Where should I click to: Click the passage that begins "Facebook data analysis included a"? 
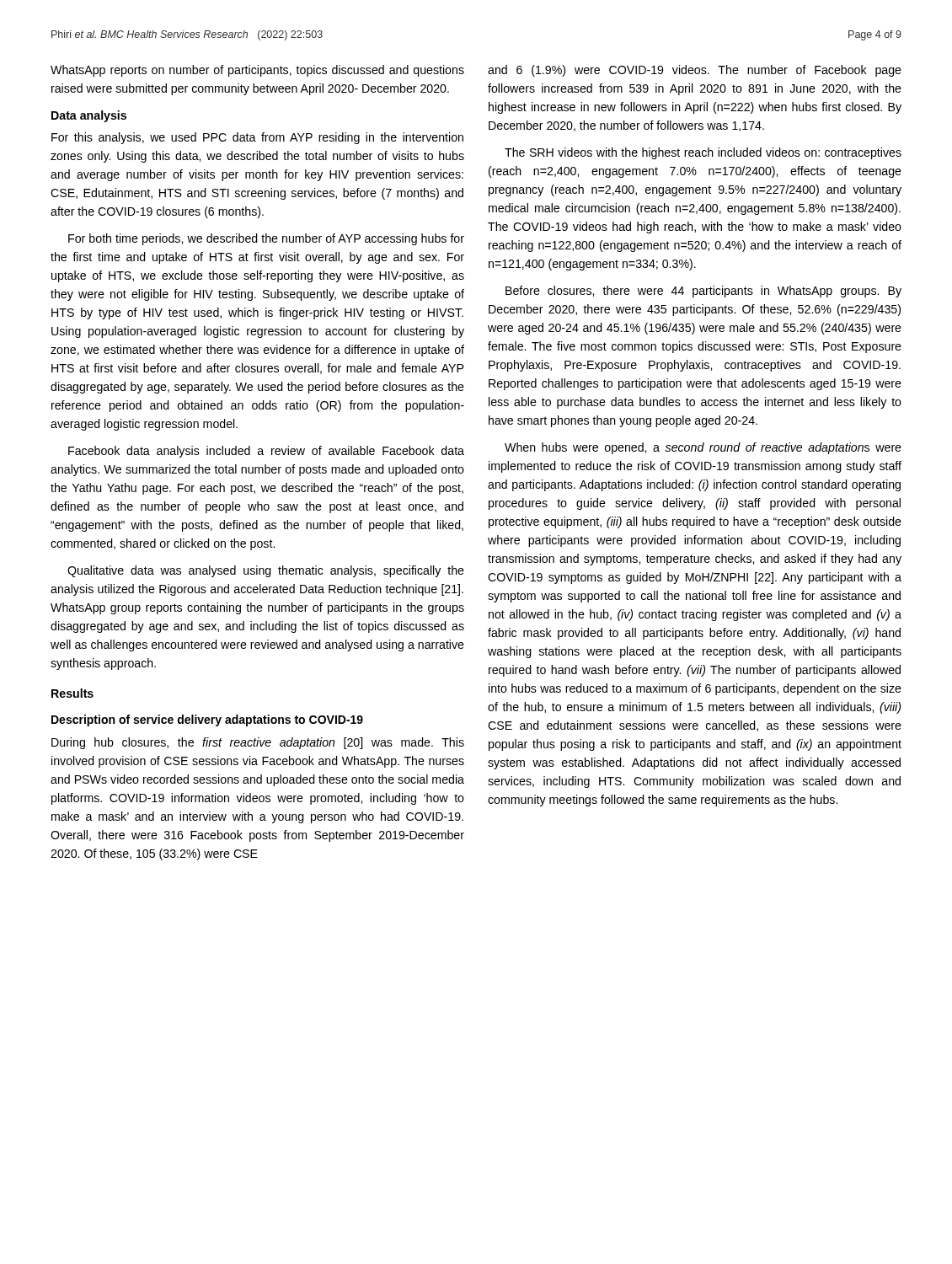(257, 497)
